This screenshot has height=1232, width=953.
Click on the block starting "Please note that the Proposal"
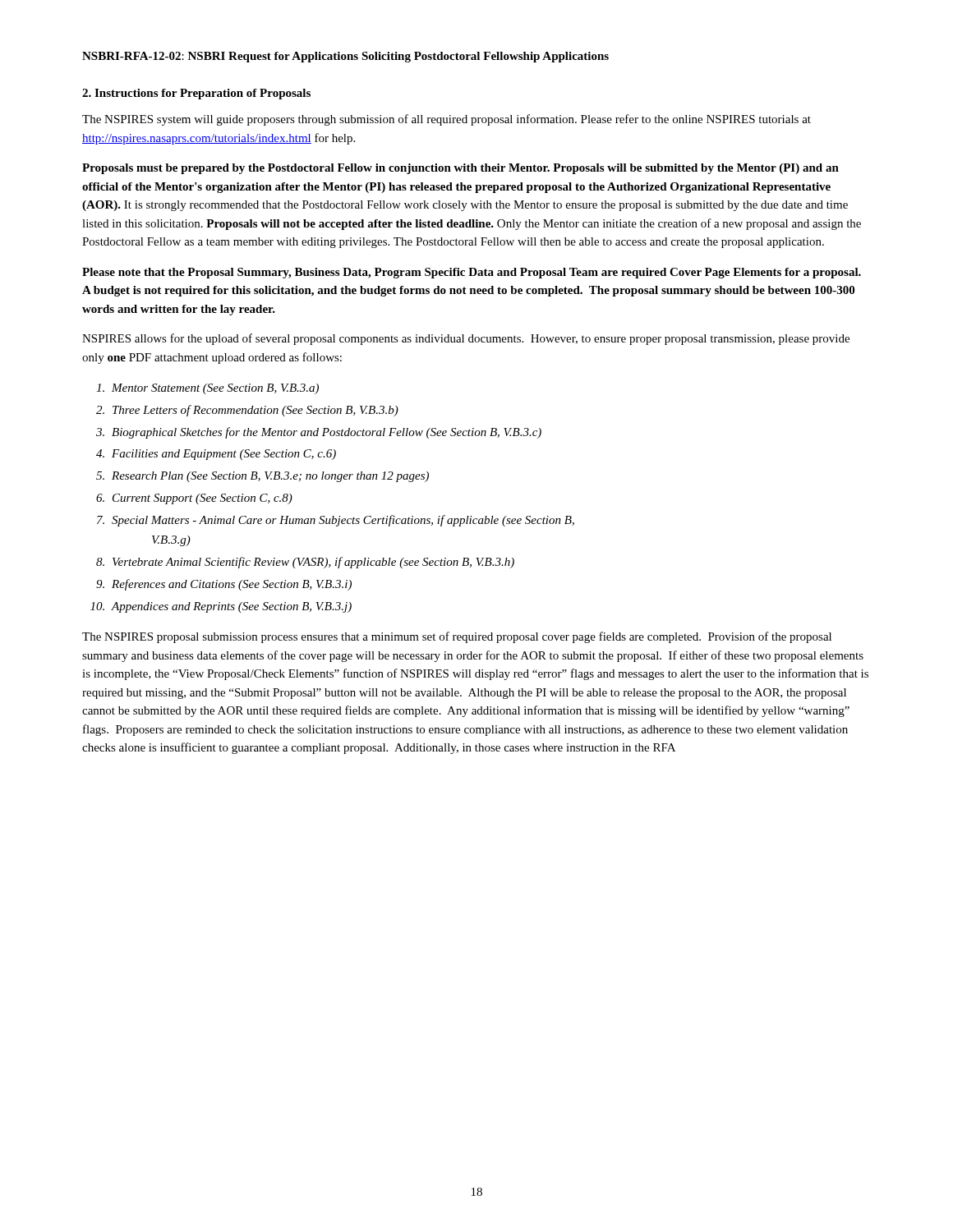(473, 290)
